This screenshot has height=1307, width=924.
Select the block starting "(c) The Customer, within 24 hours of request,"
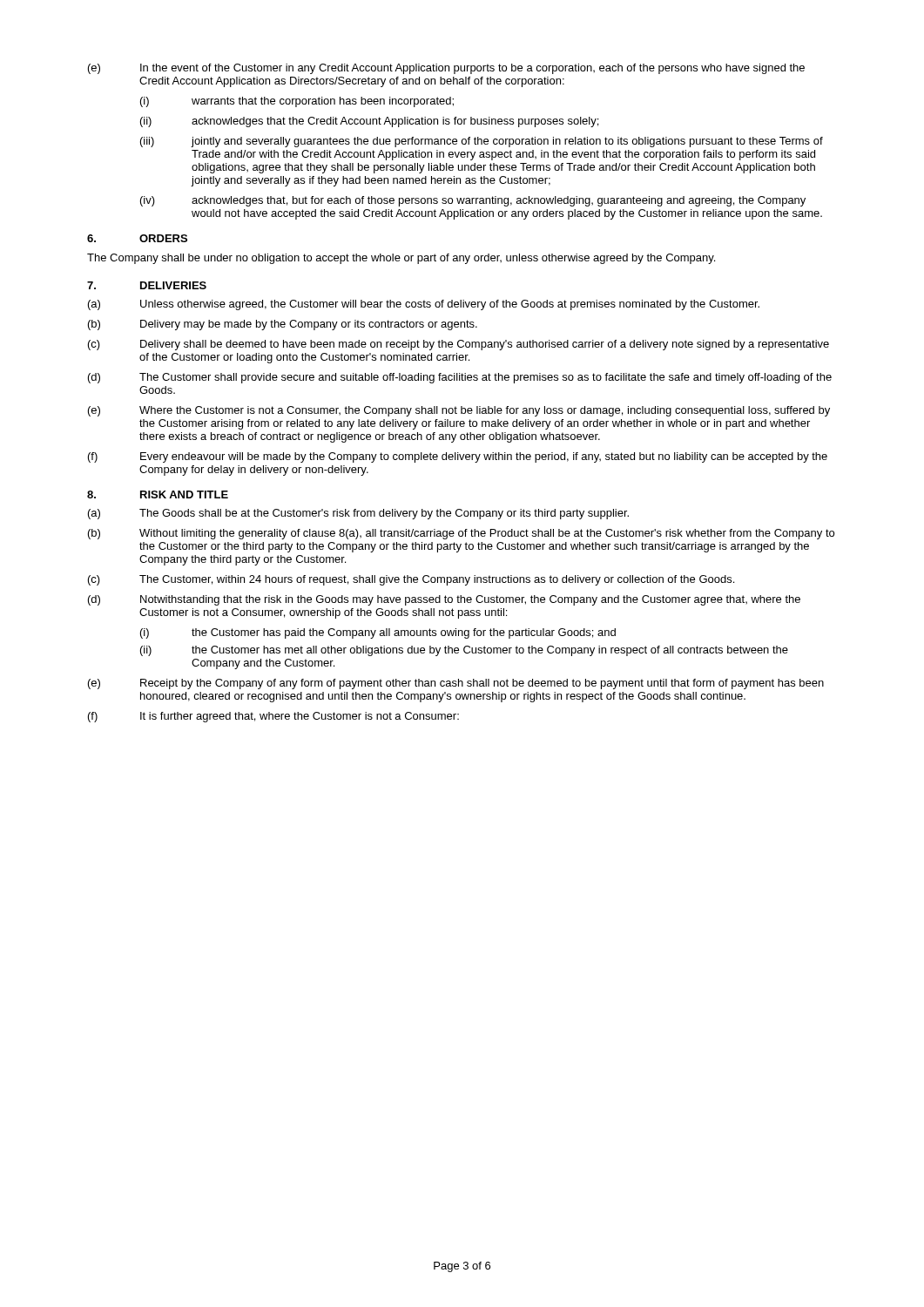462,579
